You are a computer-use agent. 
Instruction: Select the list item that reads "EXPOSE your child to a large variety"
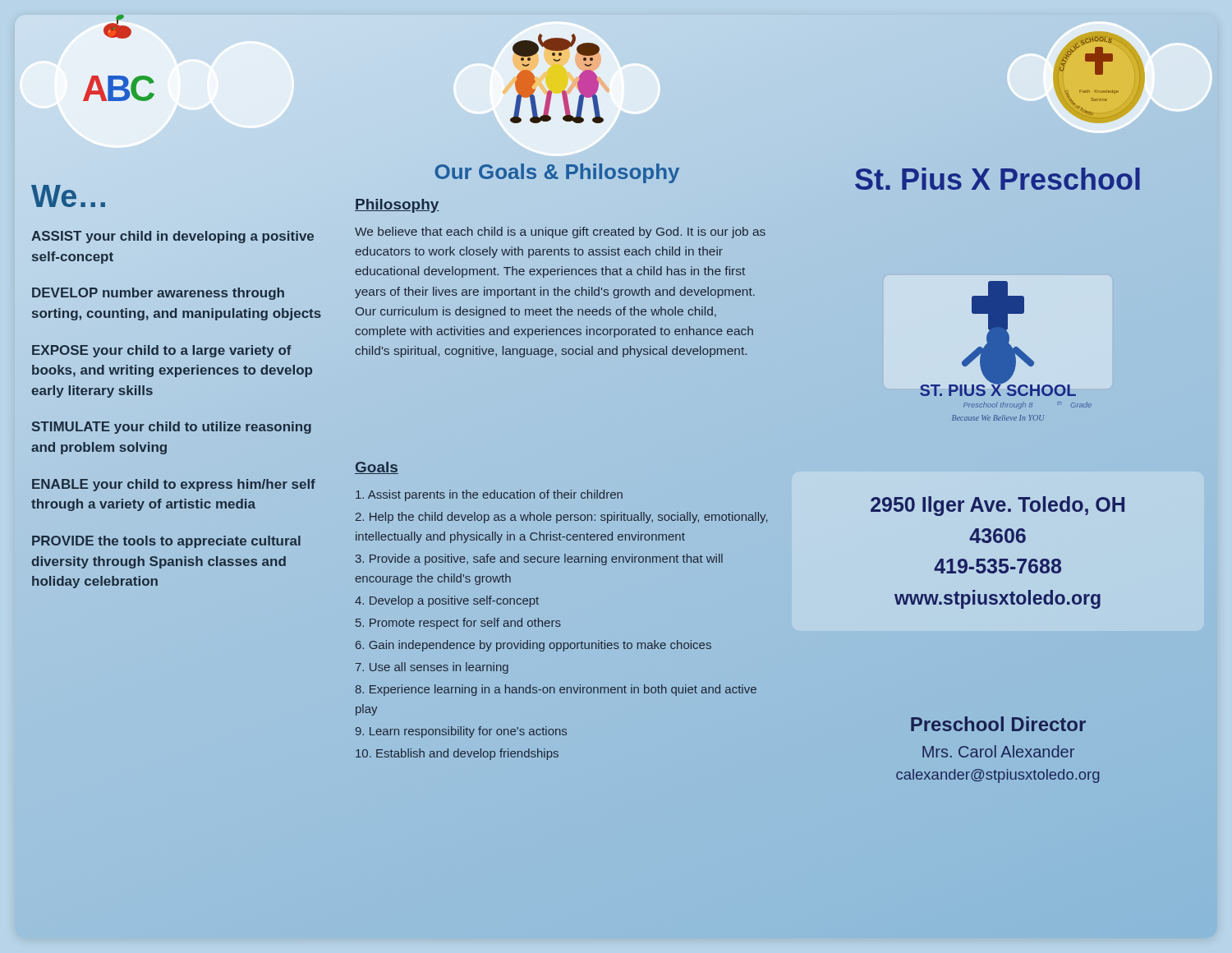pyautogui.click(x=172, y=370)
